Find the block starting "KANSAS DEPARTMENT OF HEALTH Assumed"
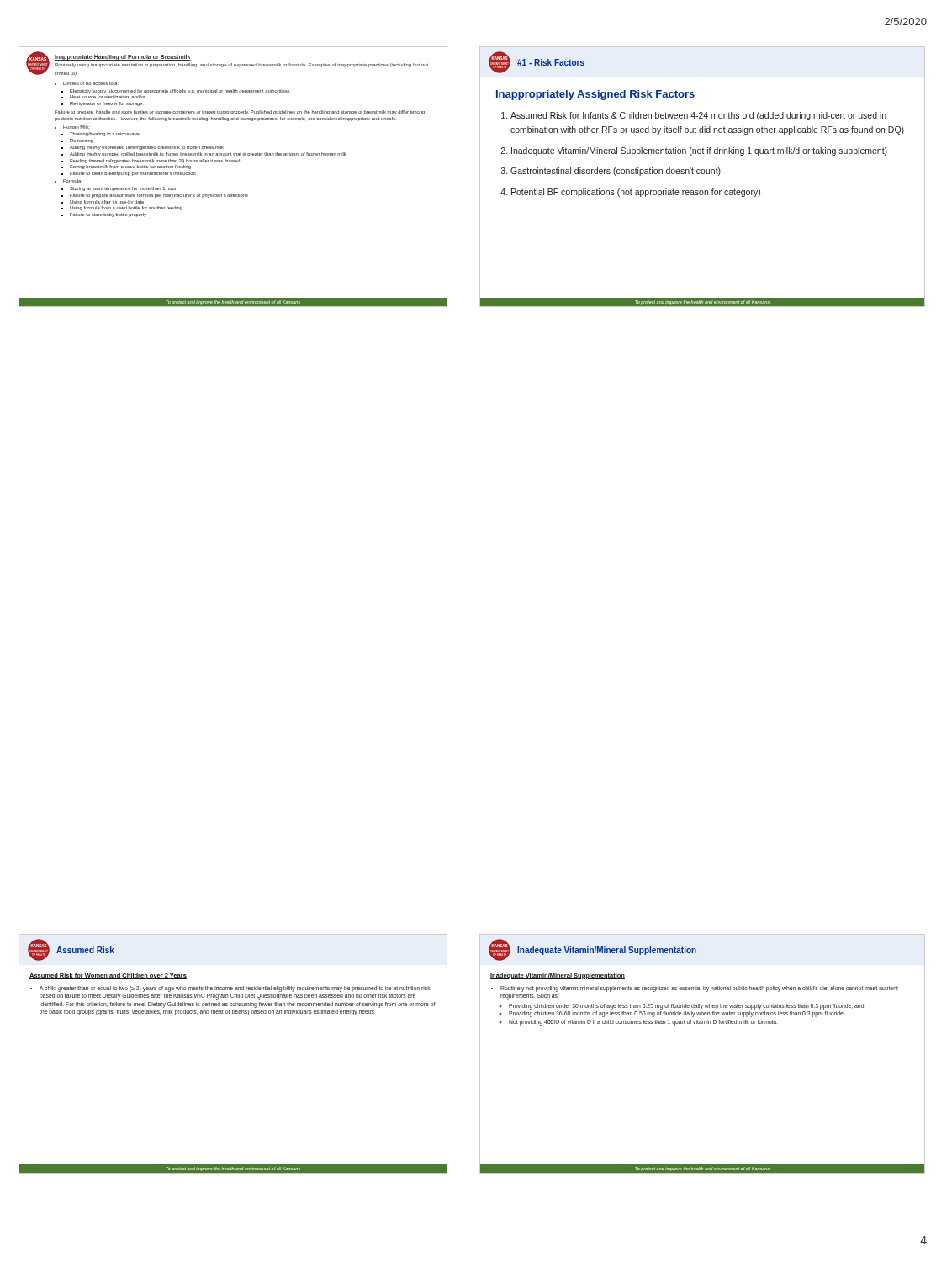 click(x=233, y=1054)
